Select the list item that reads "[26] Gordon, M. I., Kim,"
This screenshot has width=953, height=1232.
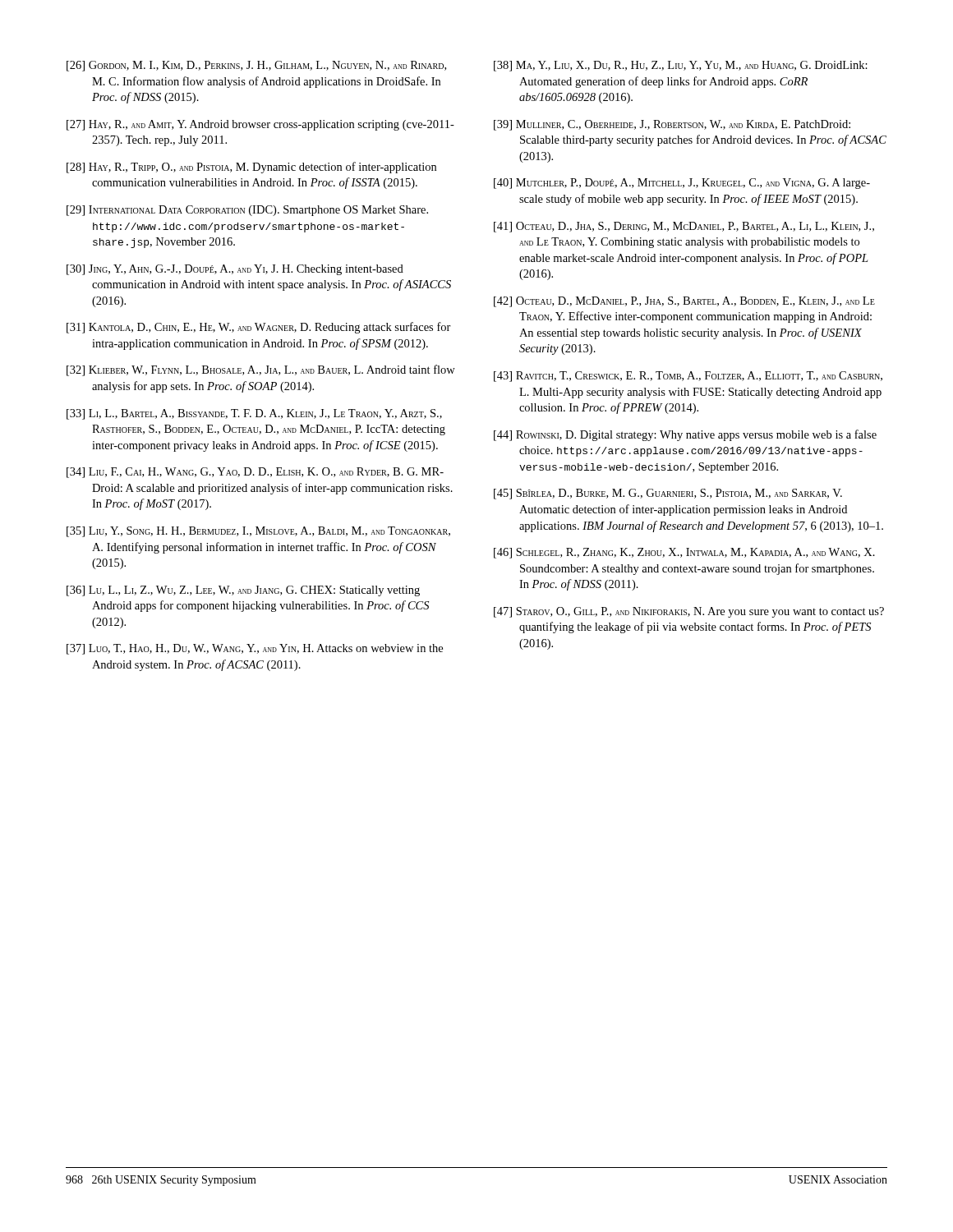[x=256, y=81]
